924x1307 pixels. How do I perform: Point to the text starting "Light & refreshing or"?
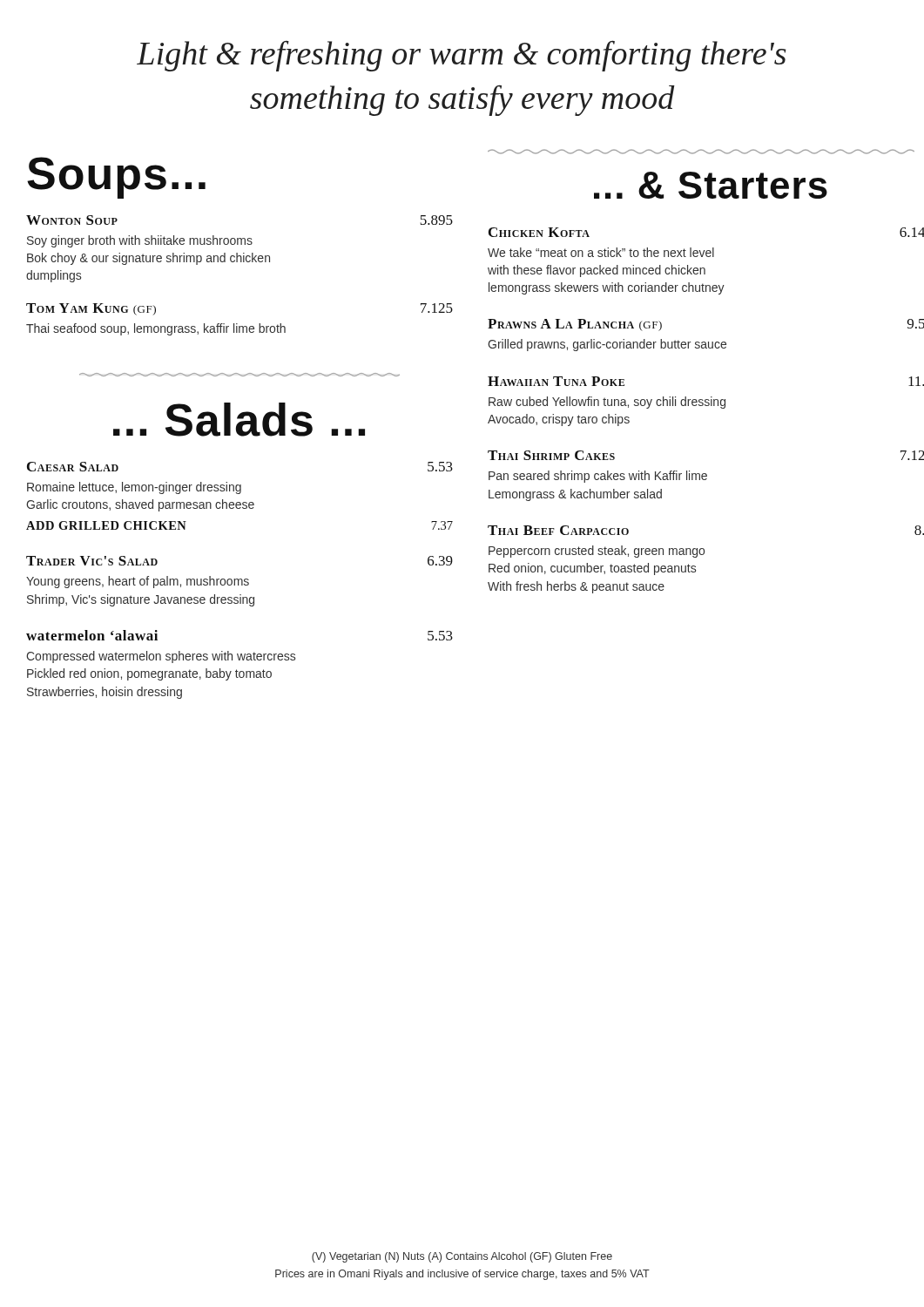click(462, 76)
